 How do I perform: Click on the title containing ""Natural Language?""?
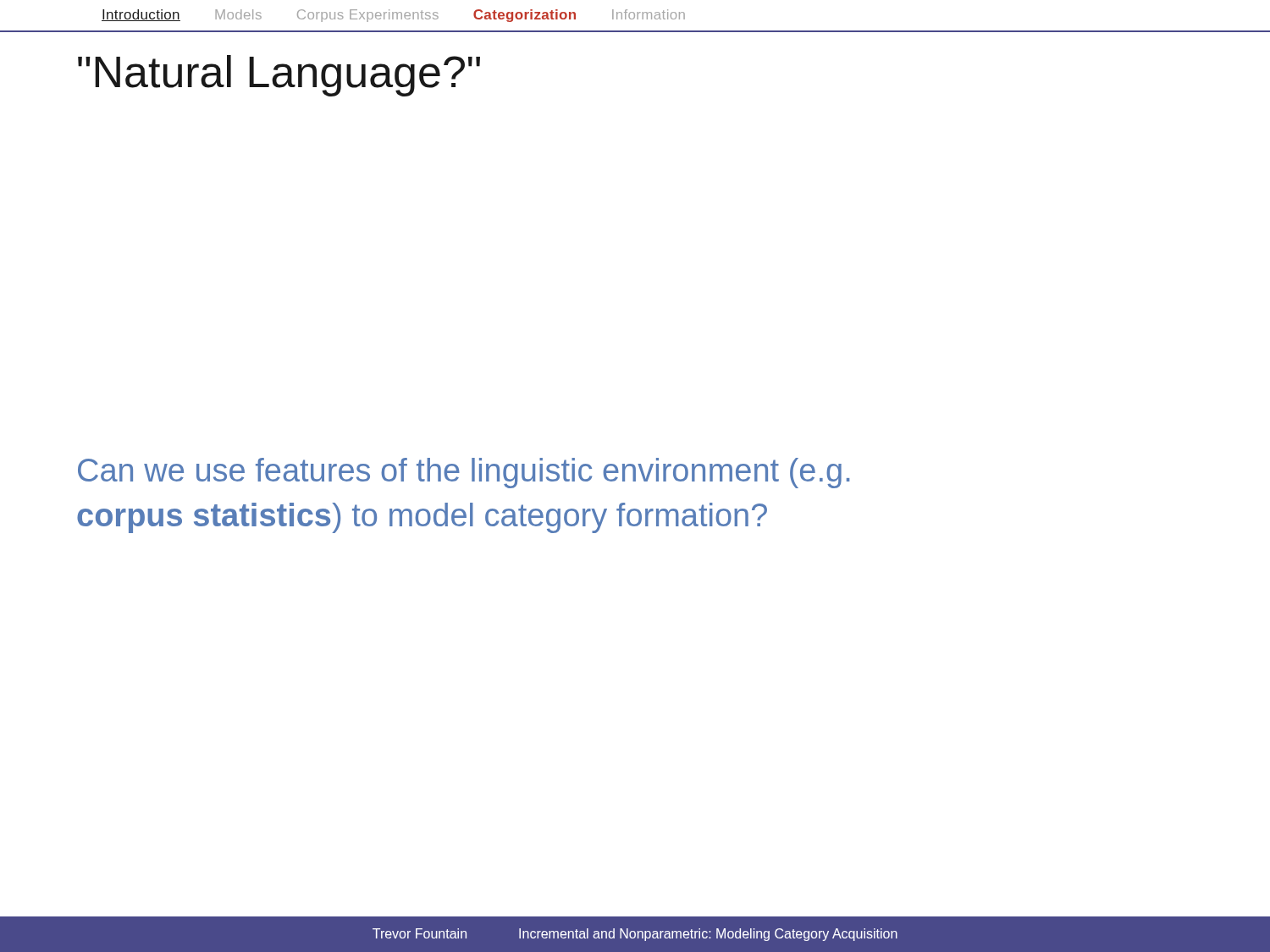(x=279, y=72)
